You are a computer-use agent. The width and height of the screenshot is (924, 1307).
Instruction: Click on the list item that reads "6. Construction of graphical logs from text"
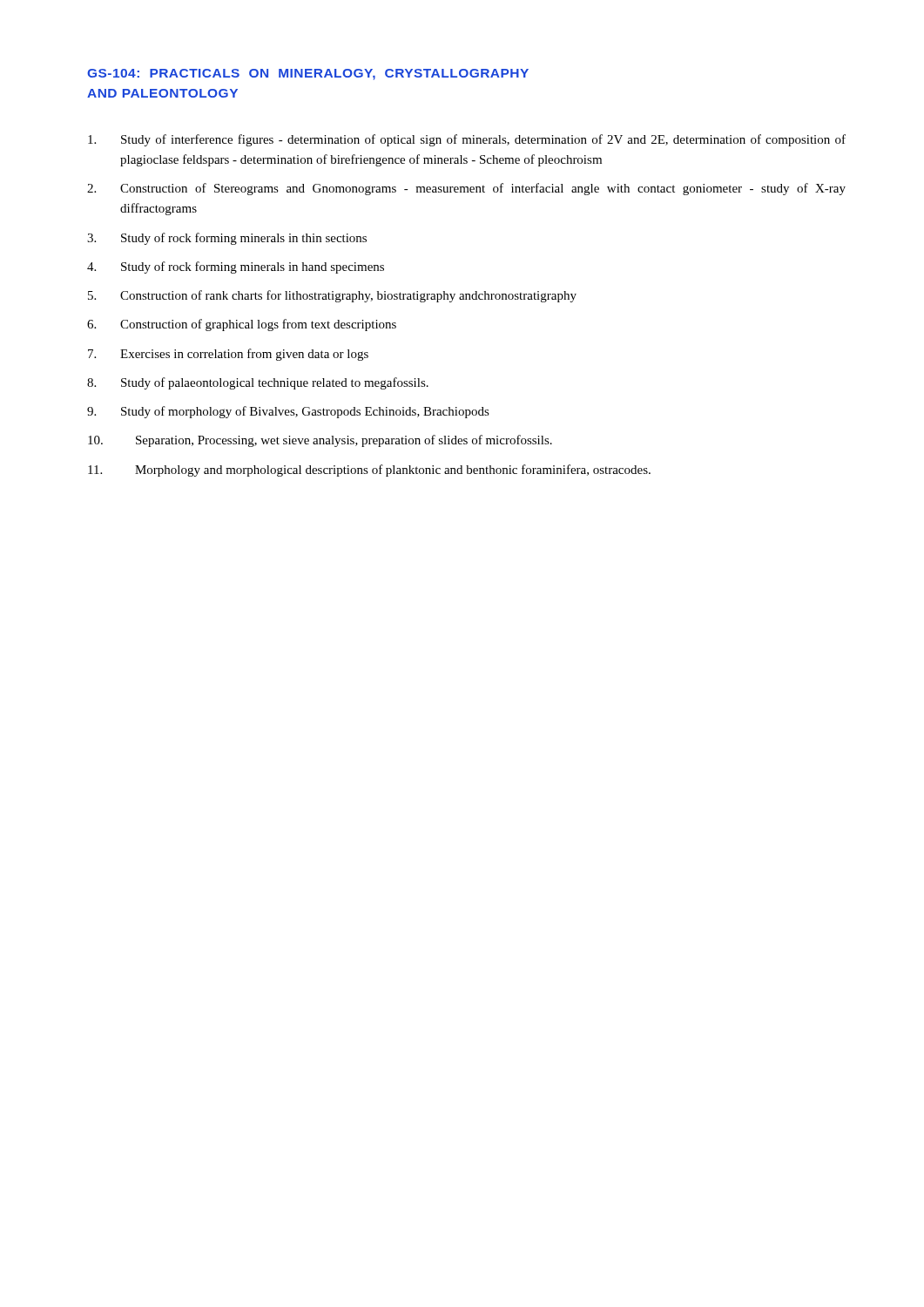(242, 325)
